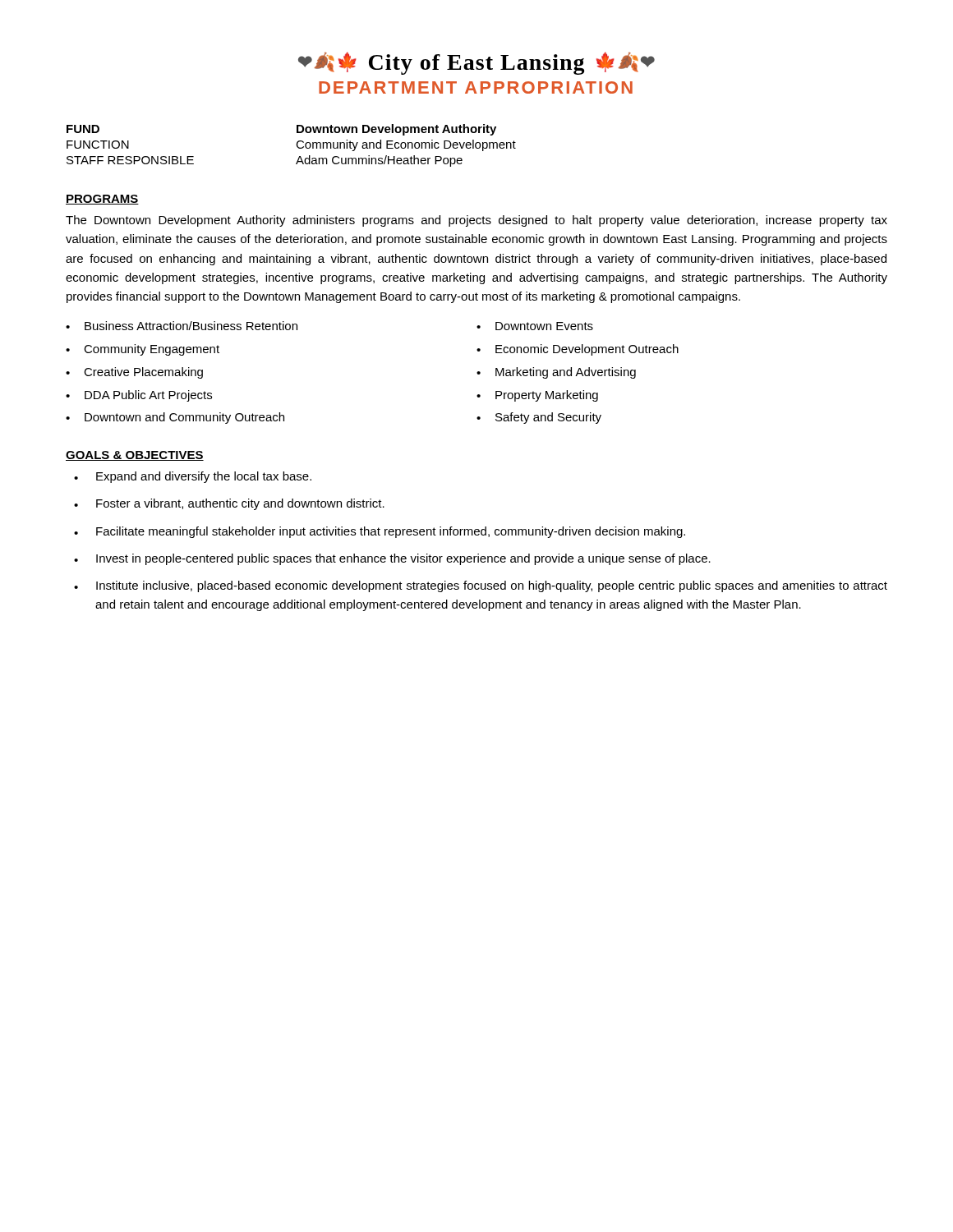
Task: Locate the text block that says "Downtown Development Authority Community and Economic"
Action: point(396,130)
